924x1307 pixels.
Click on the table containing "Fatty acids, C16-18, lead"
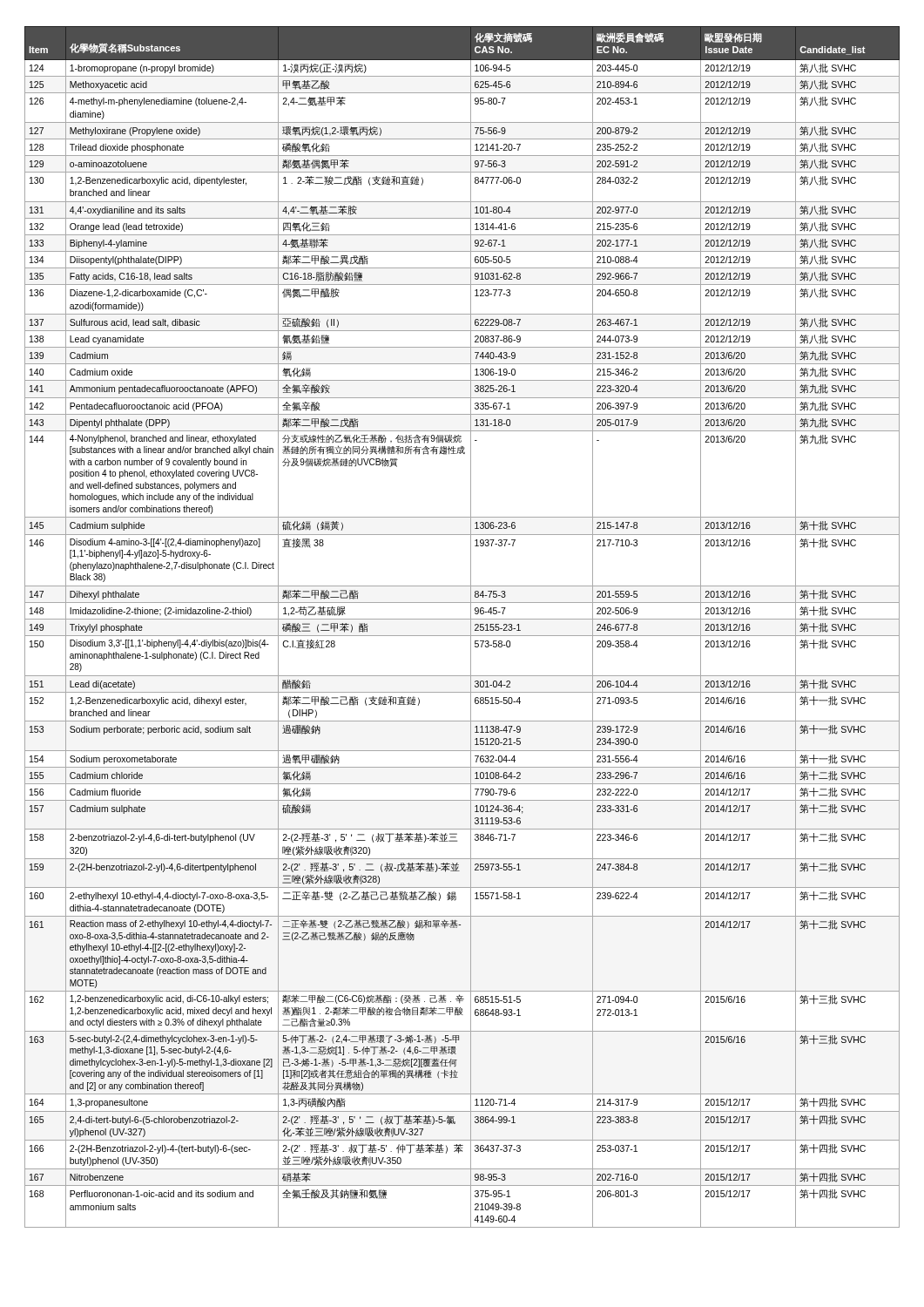462,627
